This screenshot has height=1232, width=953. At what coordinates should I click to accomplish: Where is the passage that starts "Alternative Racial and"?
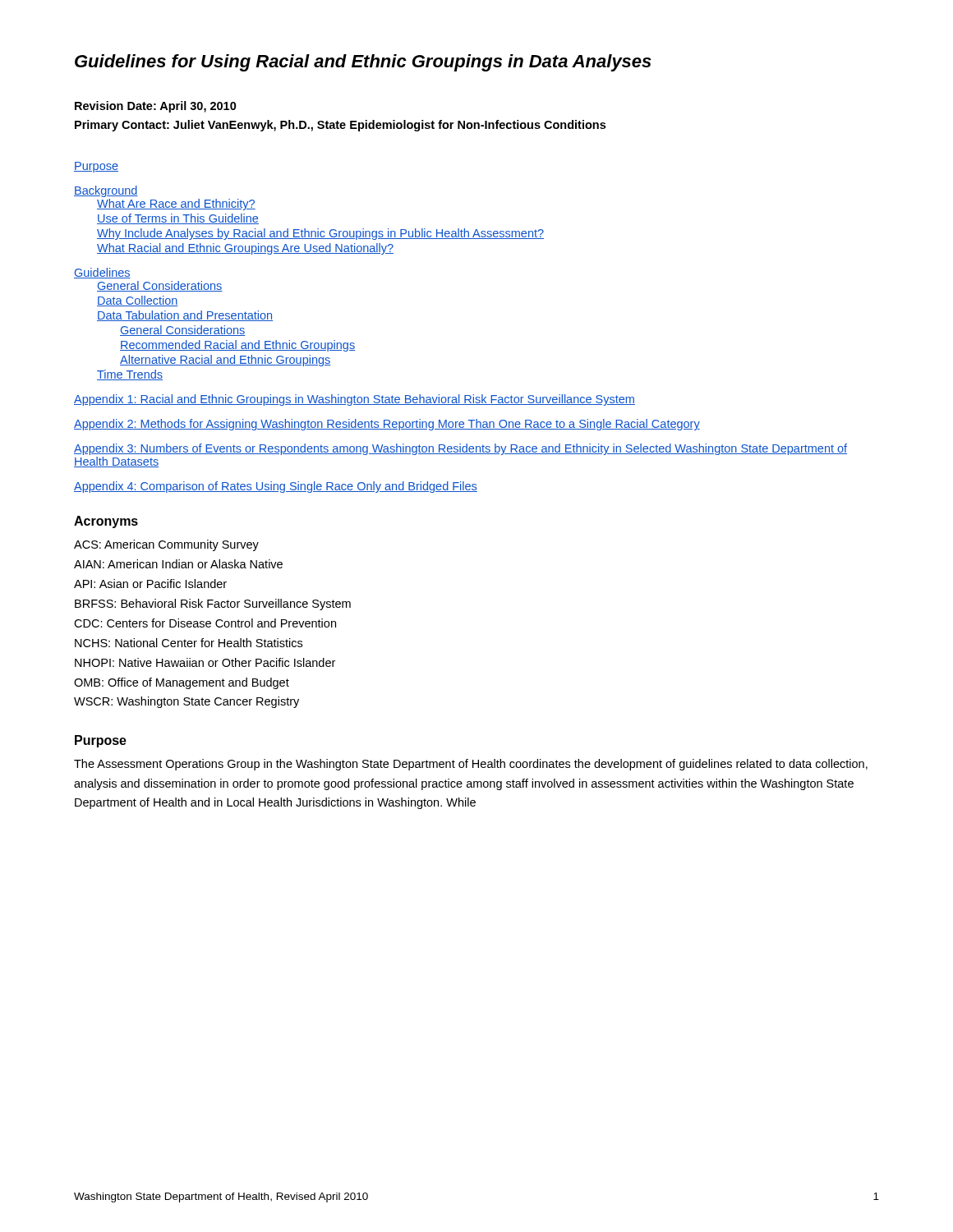[x=225, y=360]
